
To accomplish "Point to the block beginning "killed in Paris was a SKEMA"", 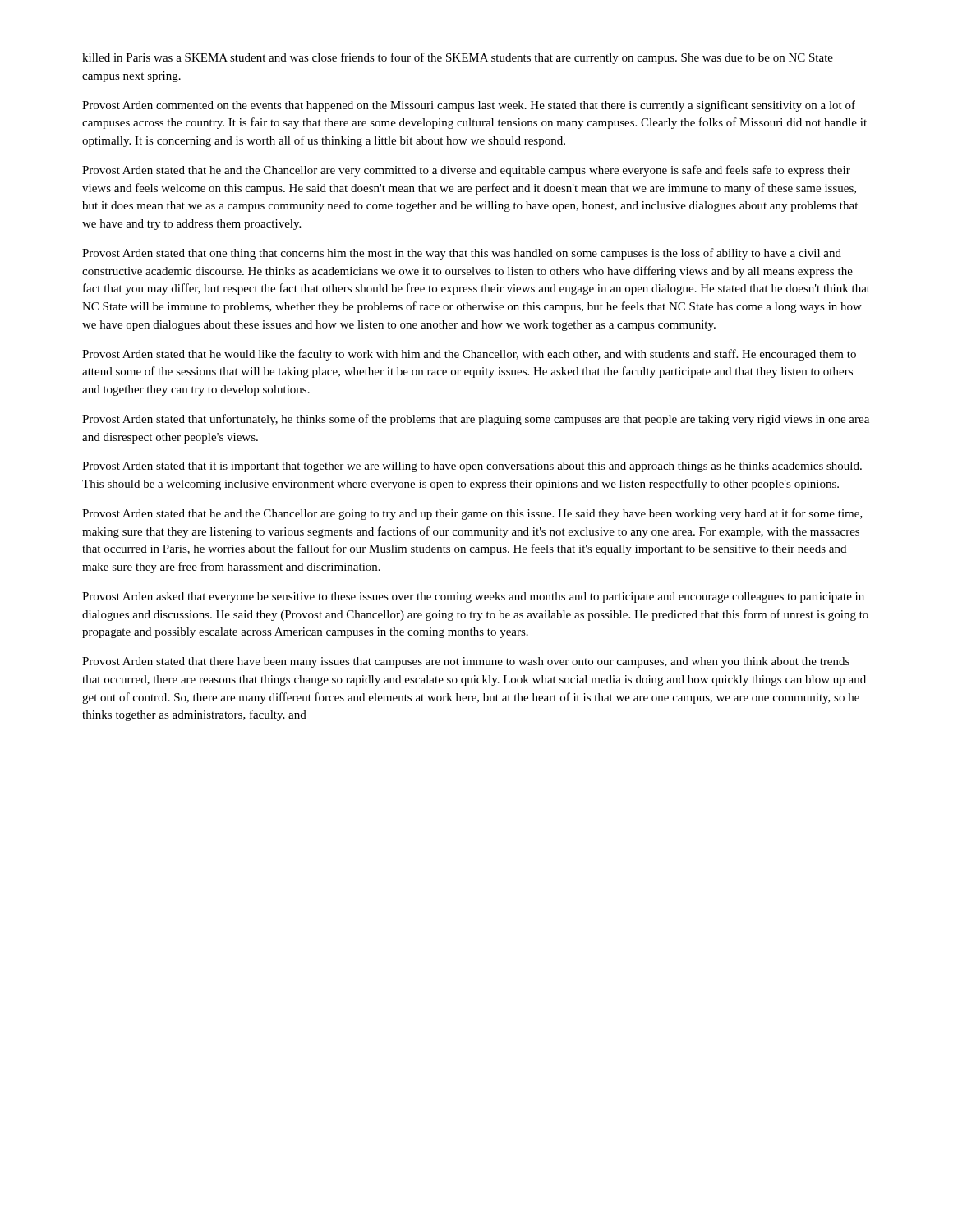I will click(458, 66).
